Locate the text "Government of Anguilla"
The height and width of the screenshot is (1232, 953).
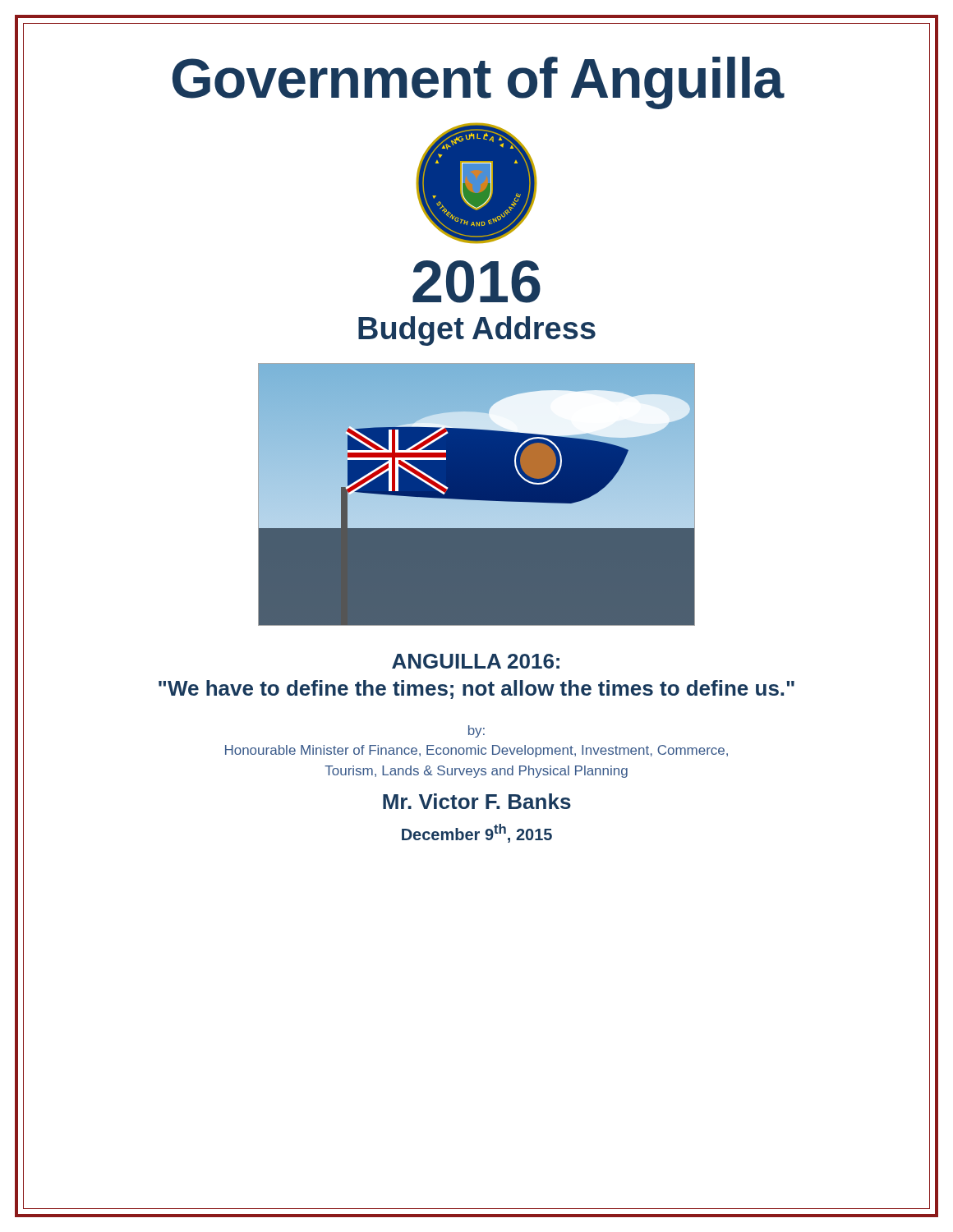476,78
